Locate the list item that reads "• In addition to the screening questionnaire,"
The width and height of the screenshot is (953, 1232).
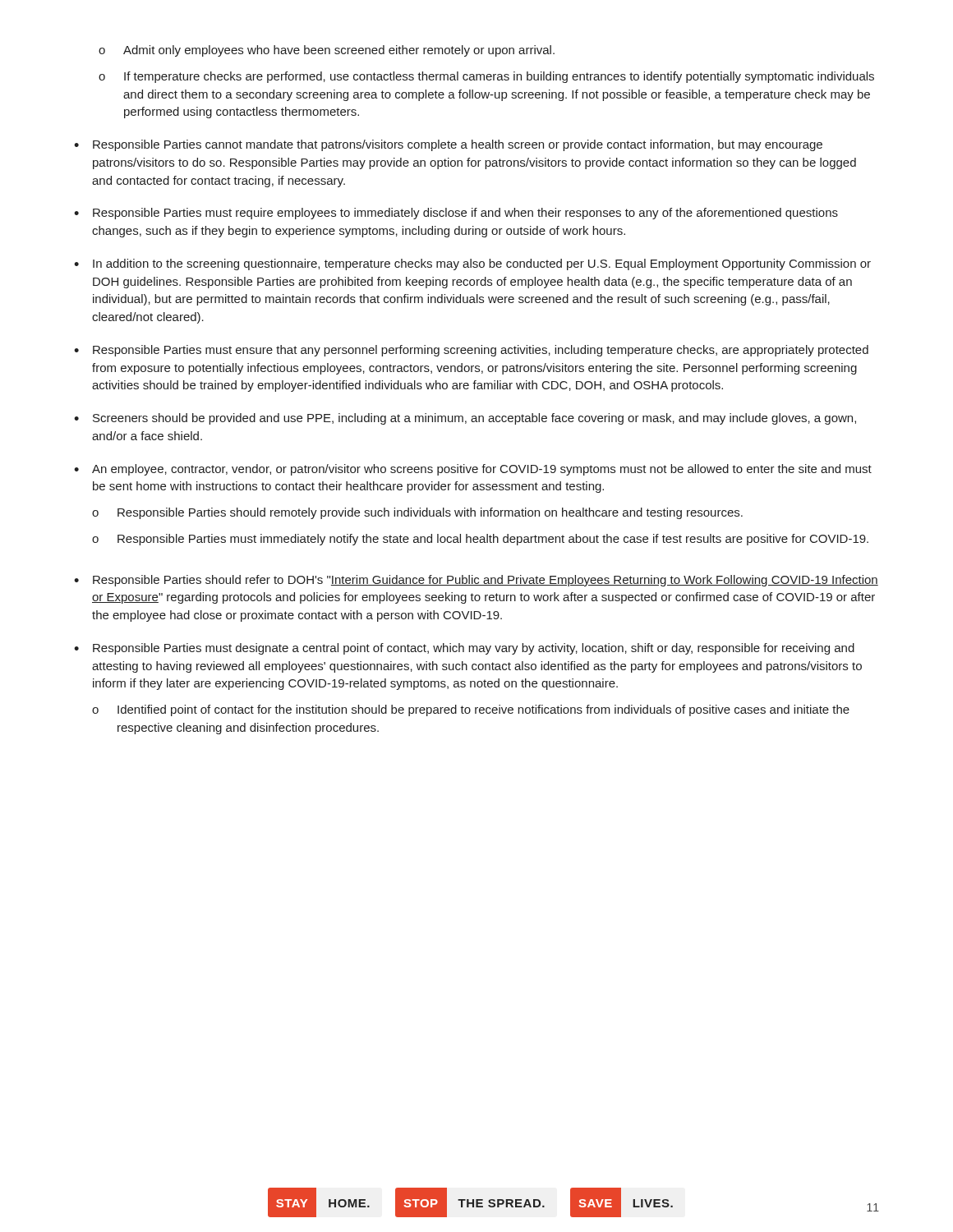476,290
